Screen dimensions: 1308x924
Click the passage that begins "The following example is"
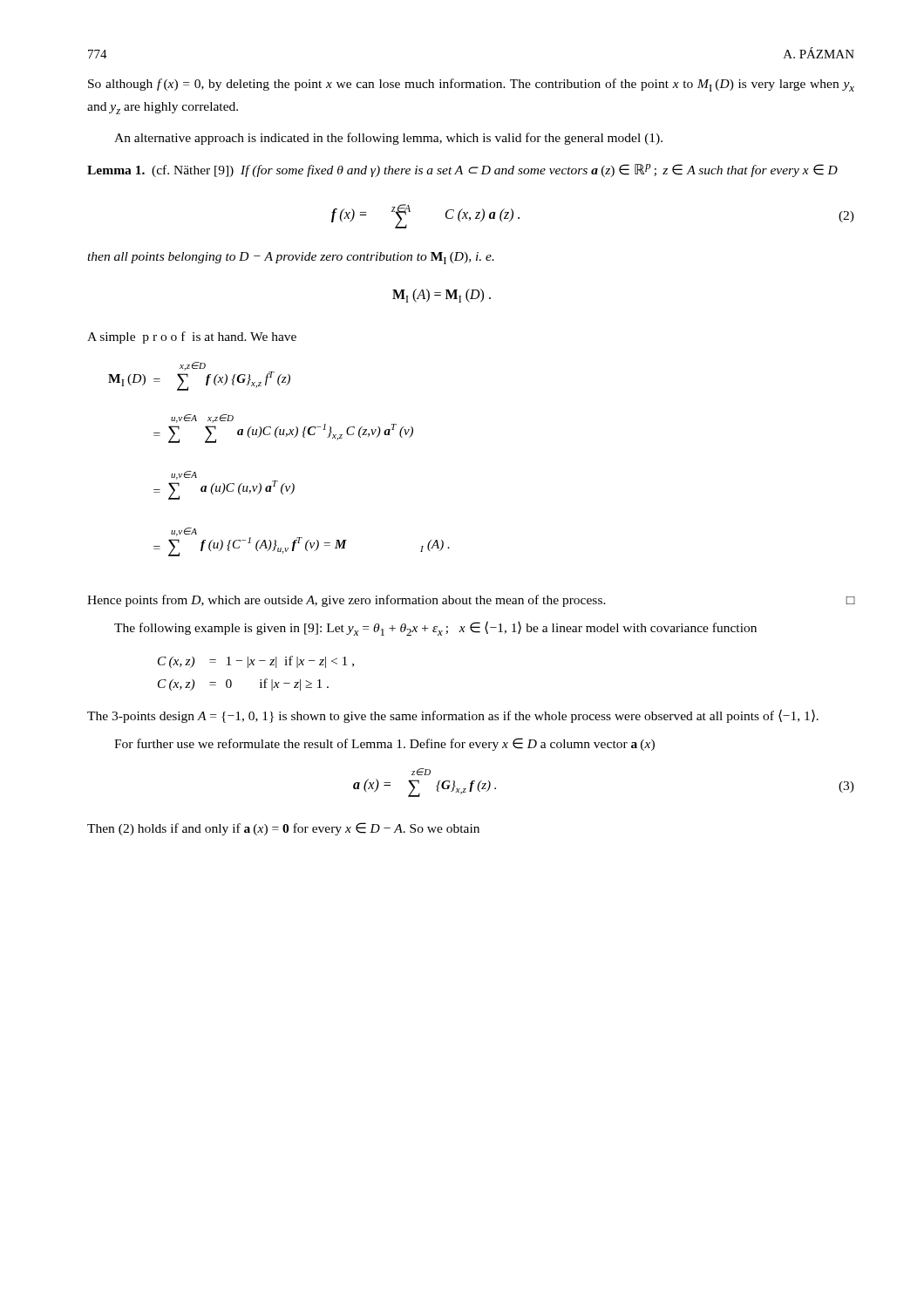[x=471, y=630]
